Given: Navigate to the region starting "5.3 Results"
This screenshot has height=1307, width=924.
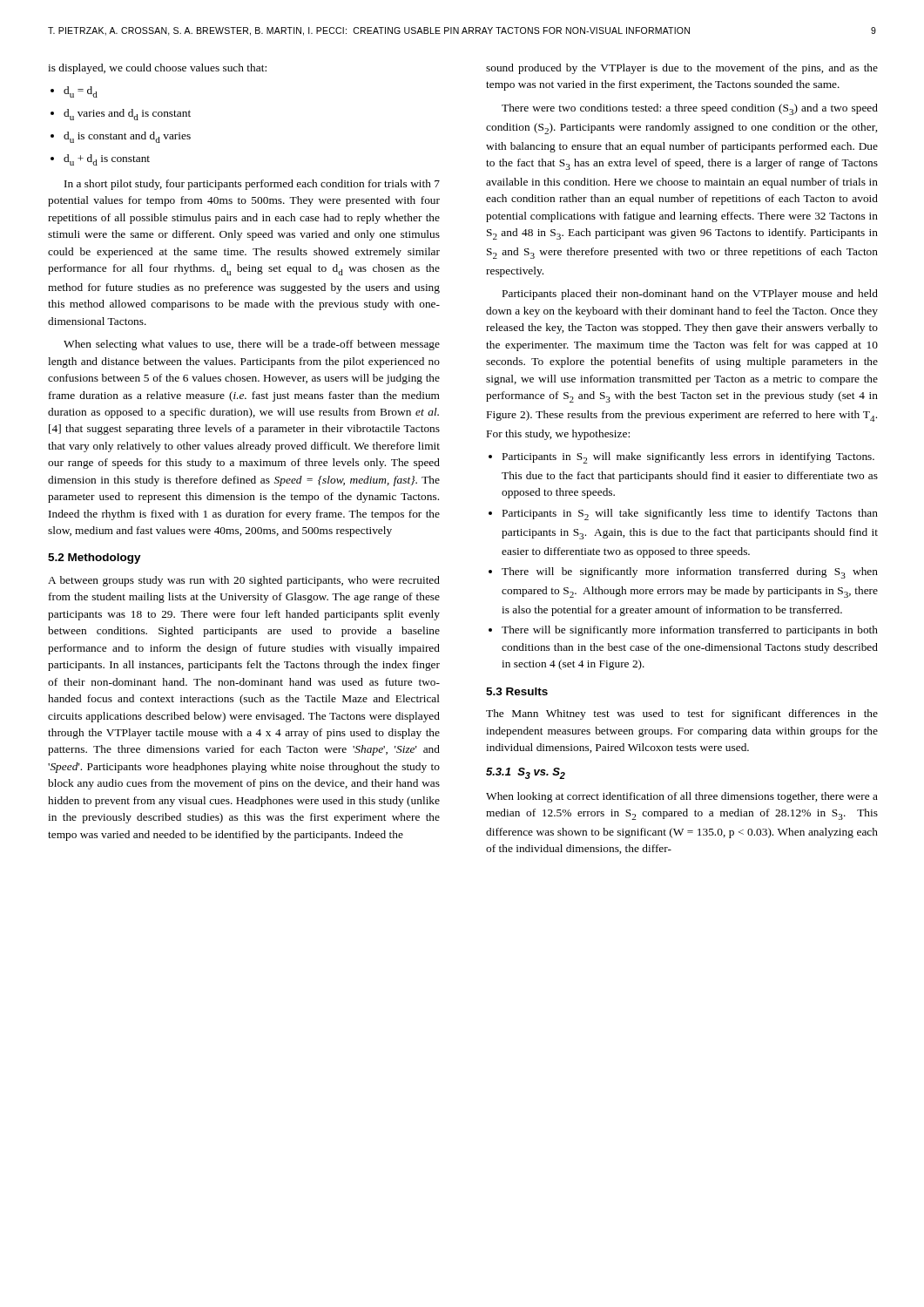Looking at the screenshot, I should tap(517, 691).
